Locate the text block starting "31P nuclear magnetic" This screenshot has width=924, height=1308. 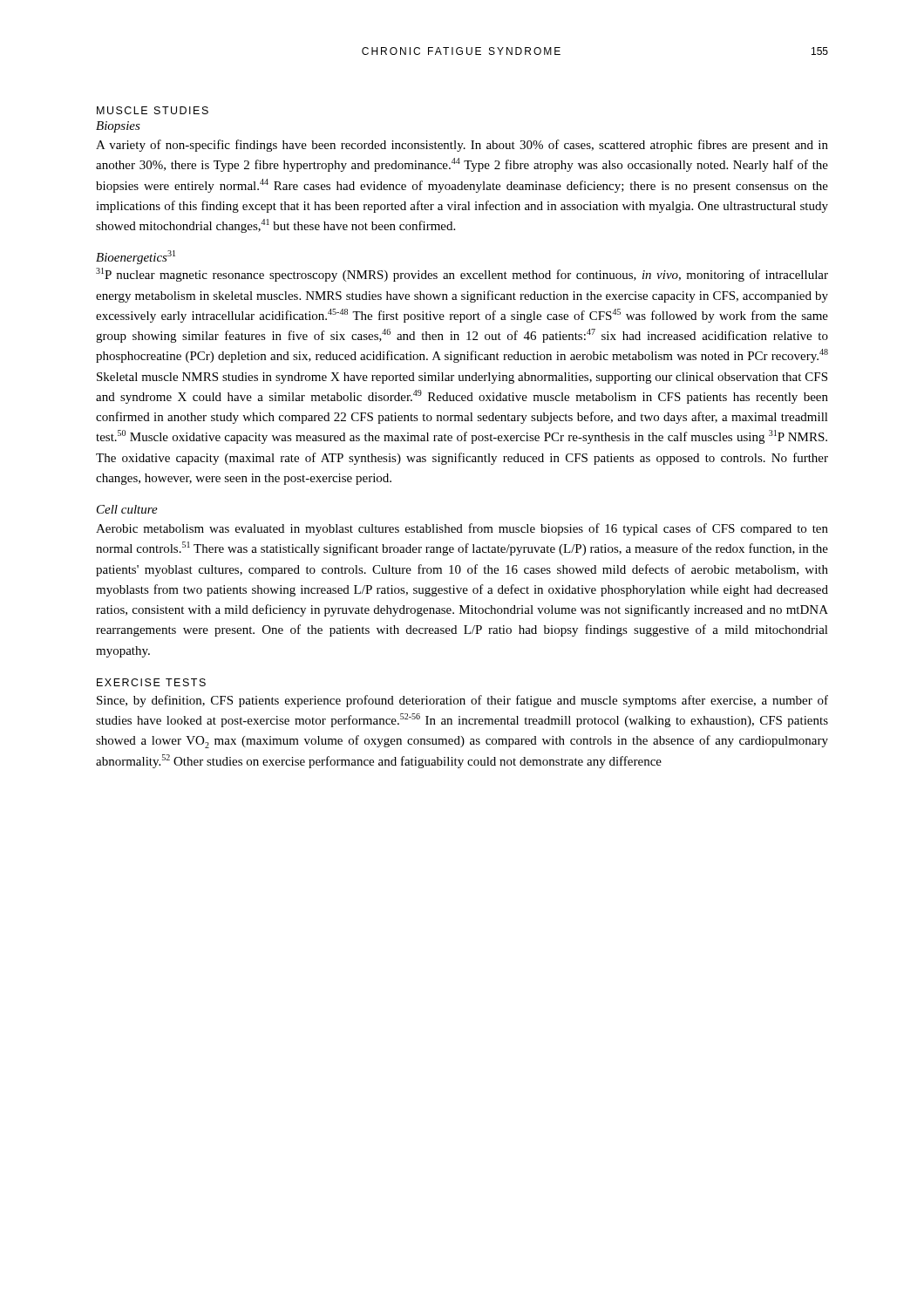(x=462, y=377)
